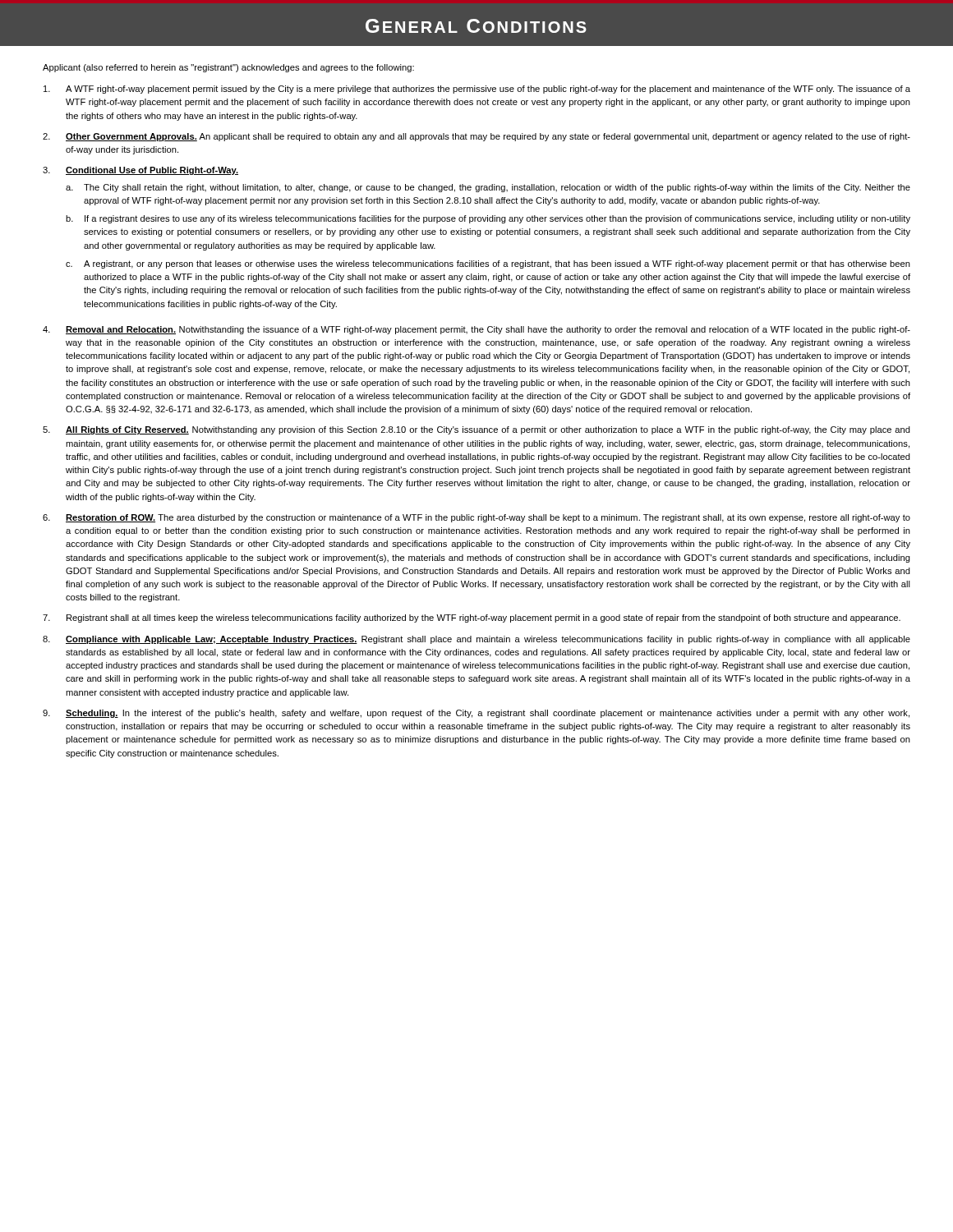
Task: Locate the block of text that opens with "5. All Rights of"
Action: point(476,463)
